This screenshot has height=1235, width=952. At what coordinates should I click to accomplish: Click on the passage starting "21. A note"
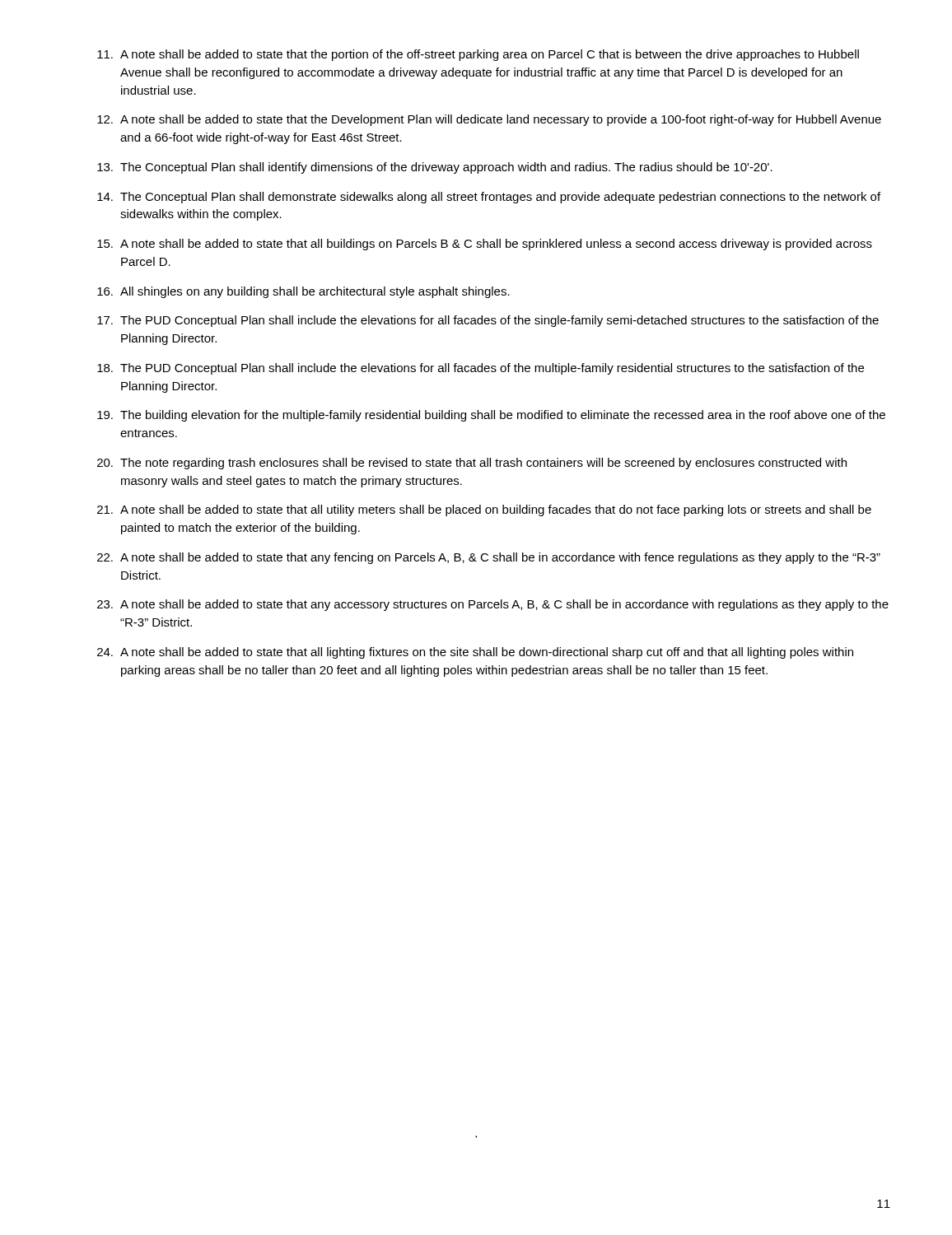tap(482, 519)
